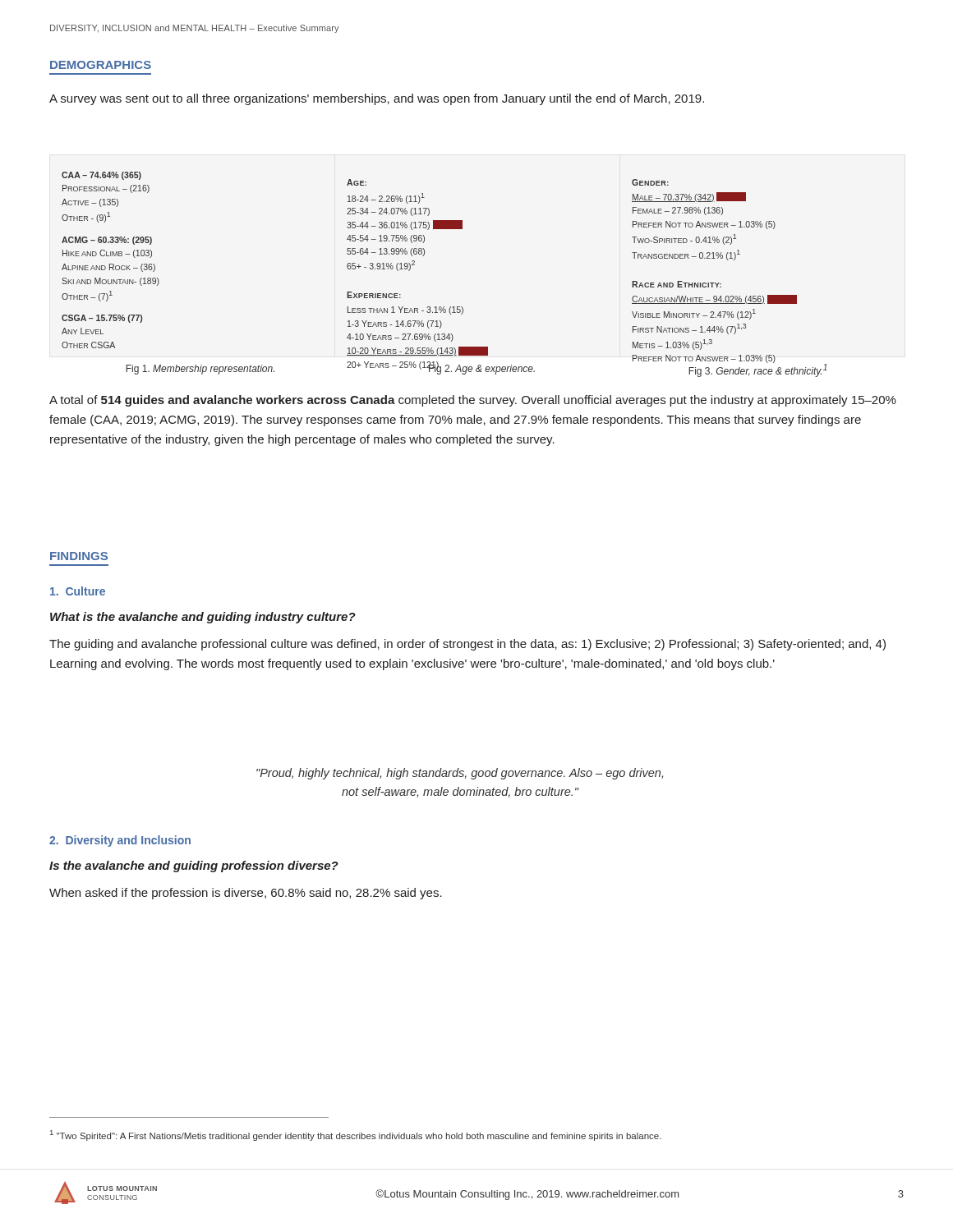Screen dimensions: 1232x953
Task: Where is the passage that starts ""Proud, highly technical, high standards, good"?
Action: 460,782
